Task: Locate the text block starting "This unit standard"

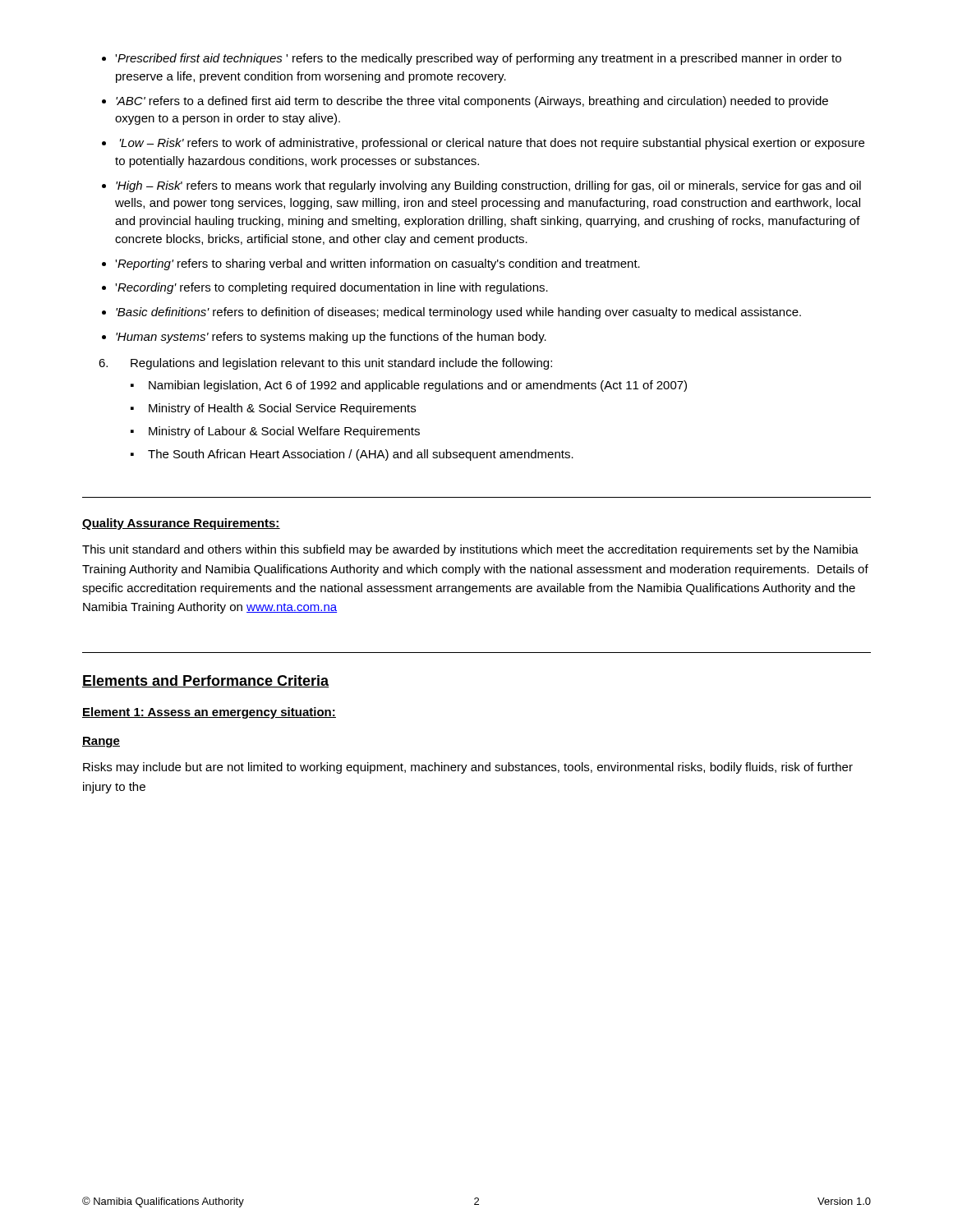Action: (475, 578)
